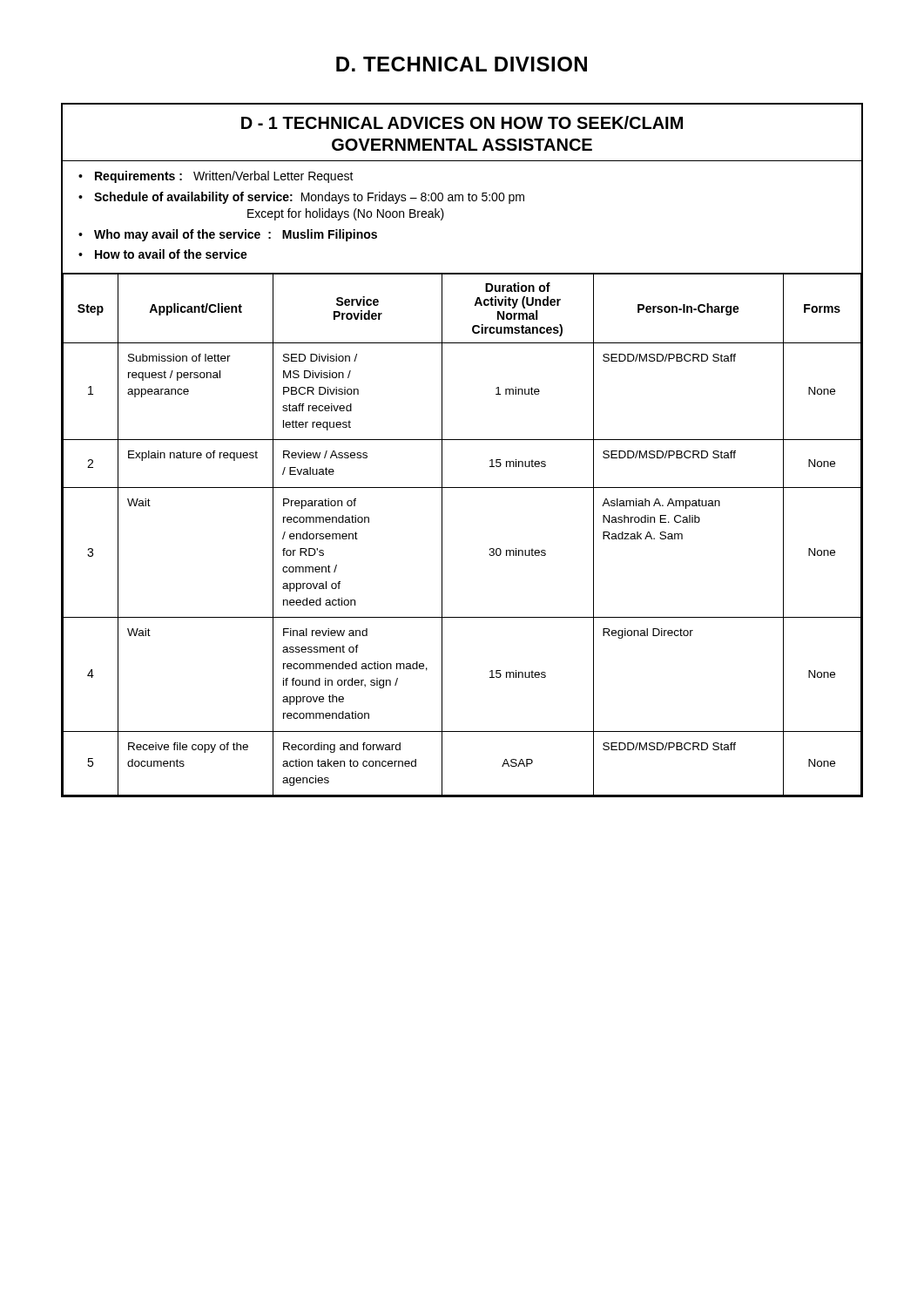Where is the passage that starts "• How to avail of the"?
This screenshot has width=924, height=1307.
pyautogui.click(x=165, y=255)
